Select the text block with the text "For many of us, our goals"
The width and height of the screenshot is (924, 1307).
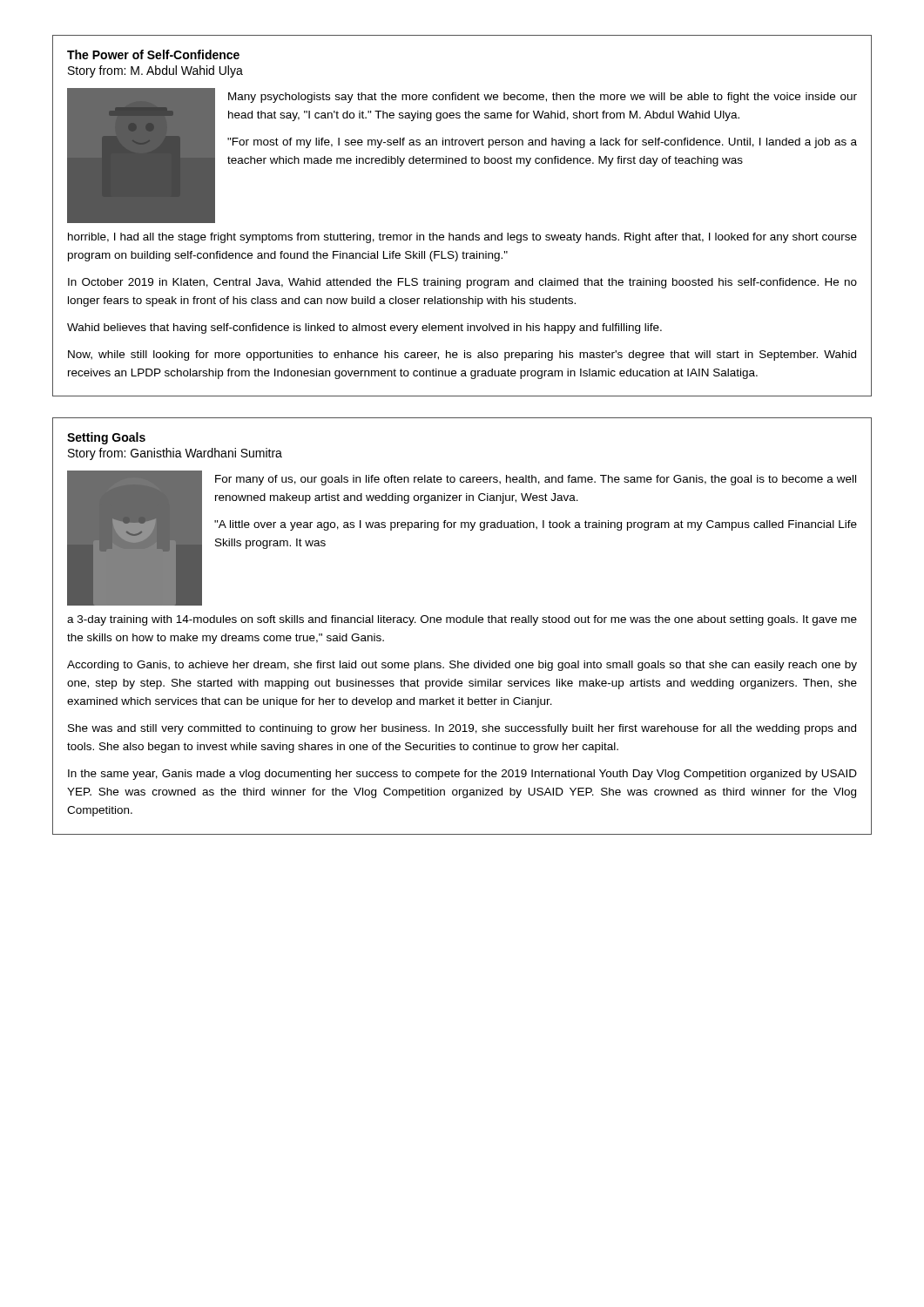coord(536,488)
